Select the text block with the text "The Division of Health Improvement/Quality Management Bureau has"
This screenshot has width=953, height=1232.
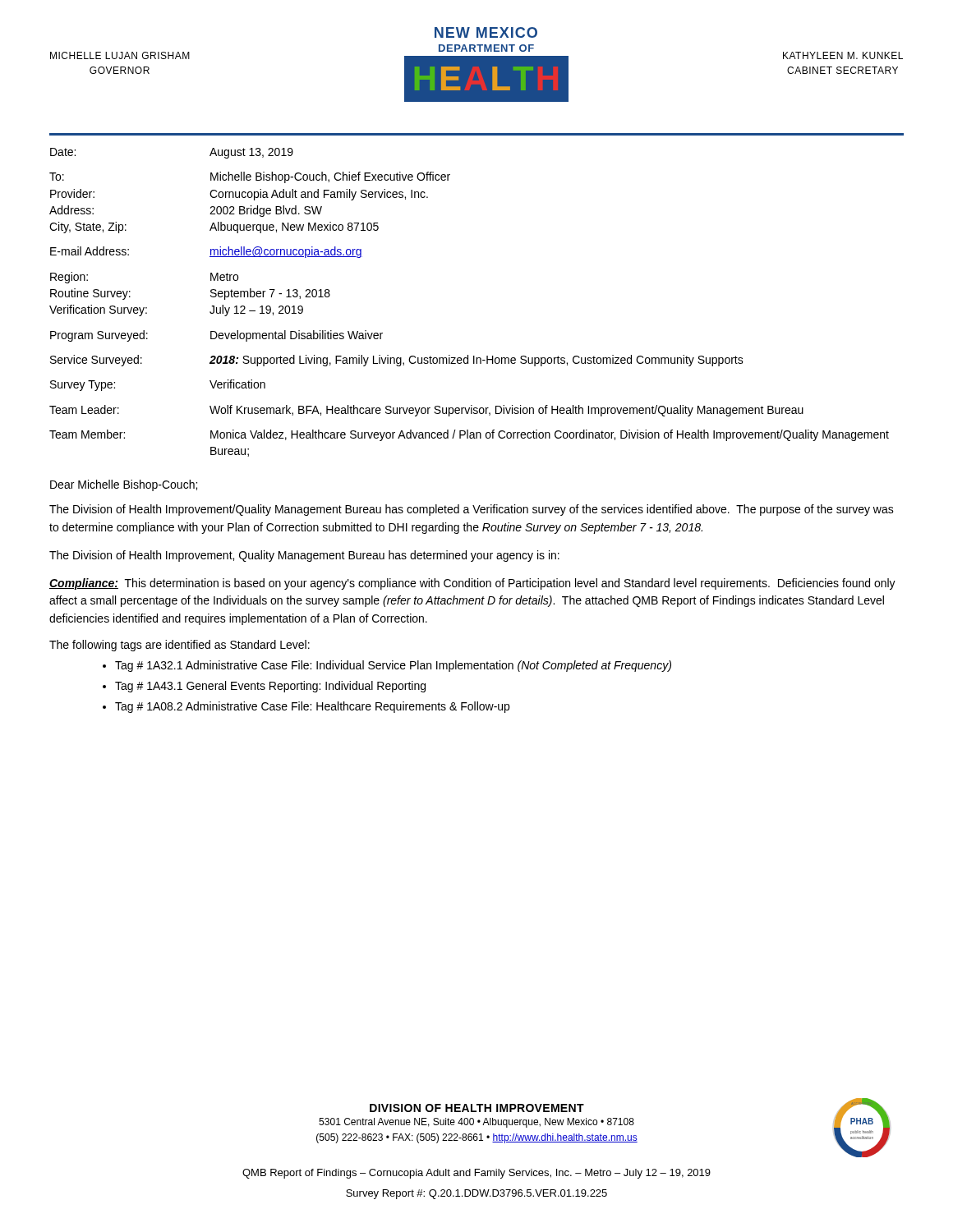click(x=471, y=518)
